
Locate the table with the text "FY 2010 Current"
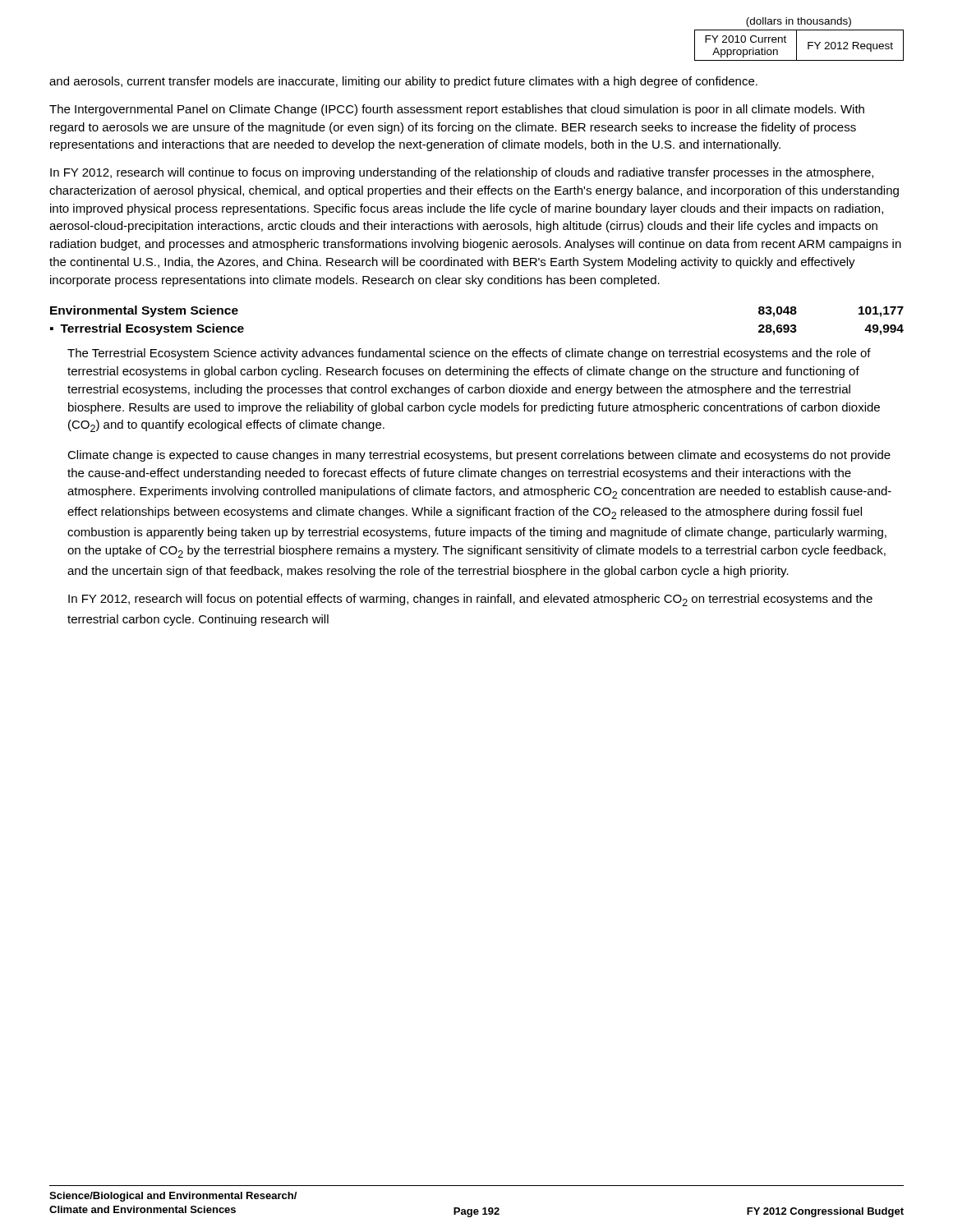[x=476, y=38]
